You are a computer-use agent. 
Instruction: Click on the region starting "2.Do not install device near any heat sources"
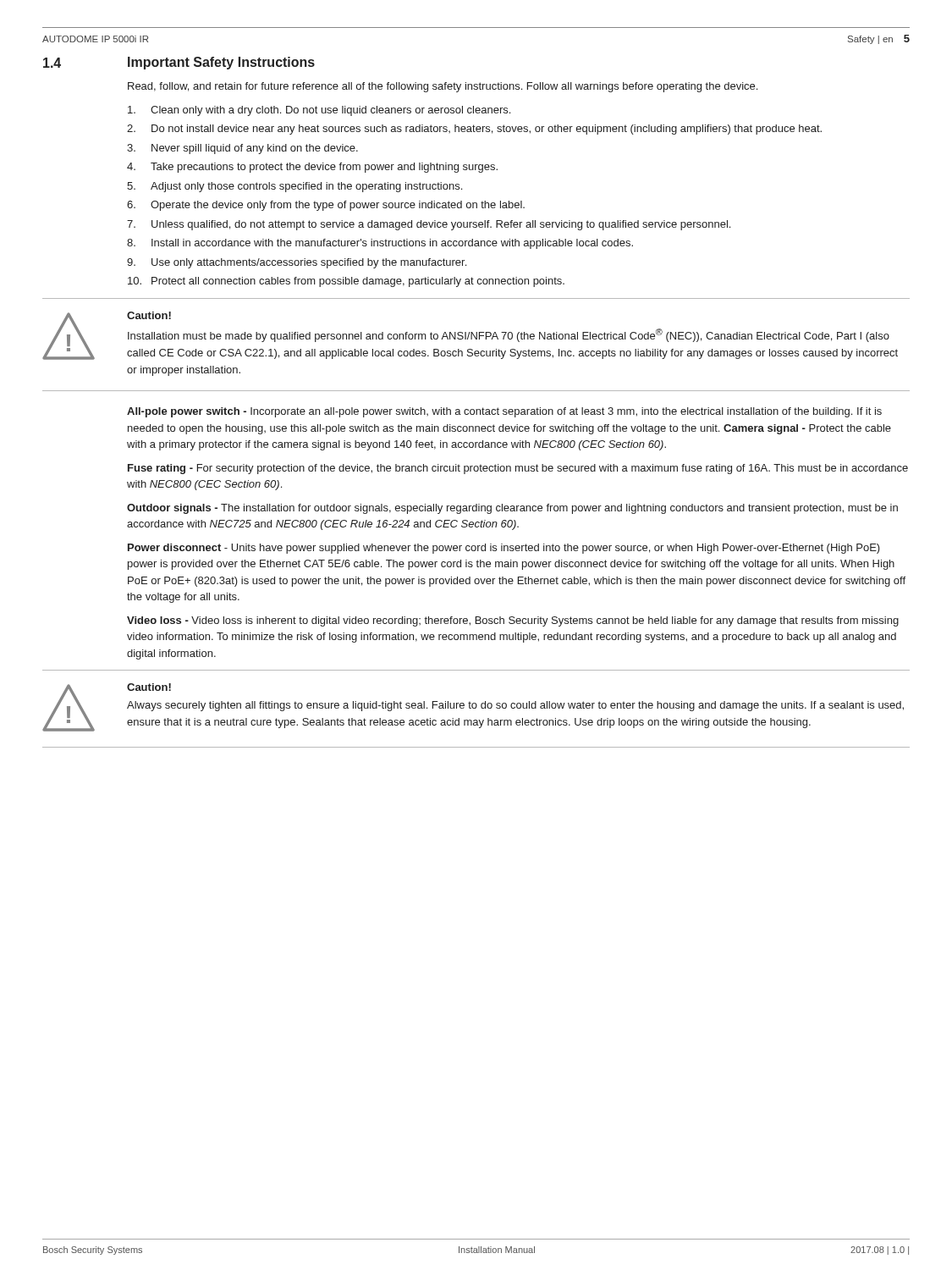tap(518, 129)
